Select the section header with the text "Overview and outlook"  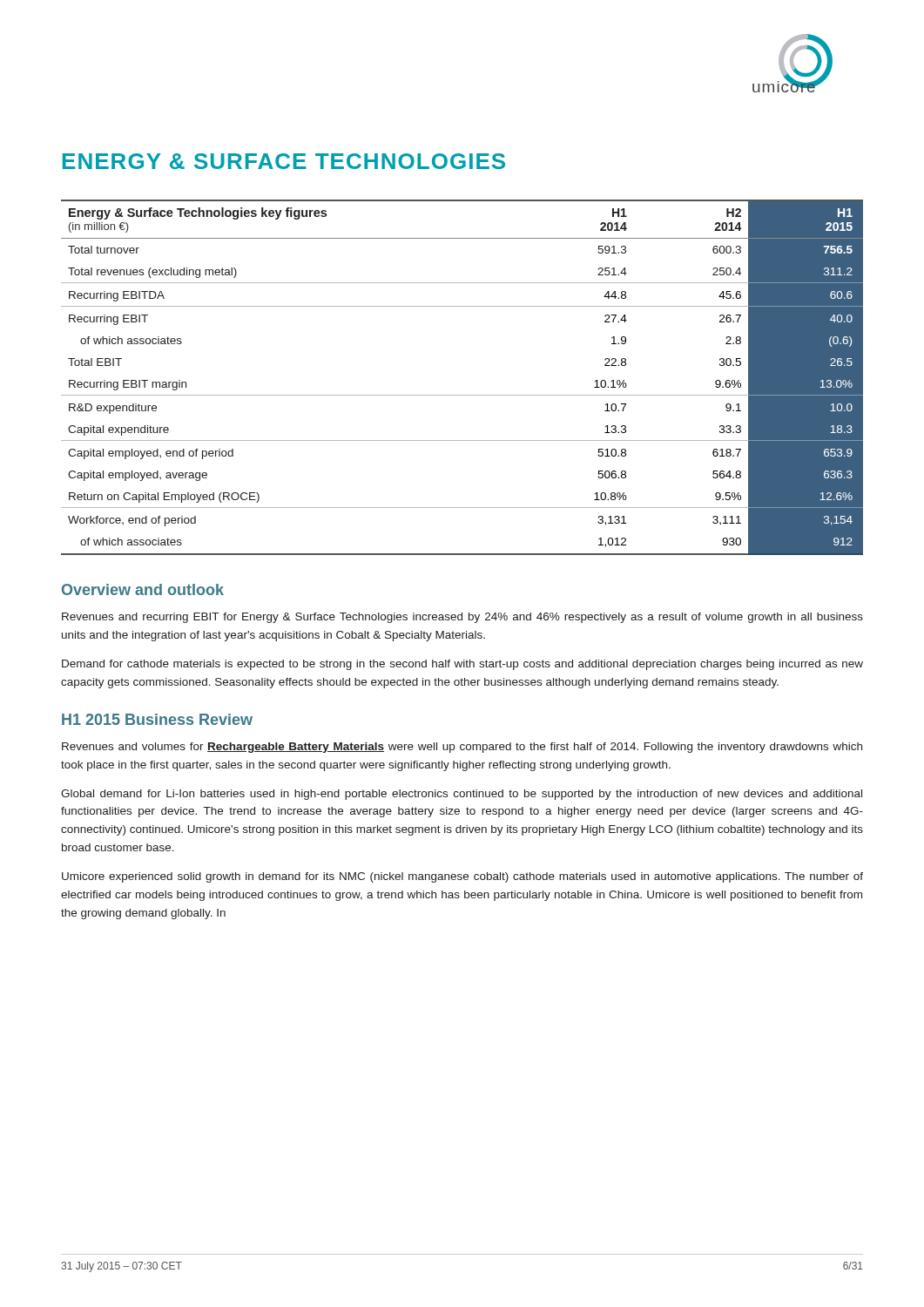(142, 590)
